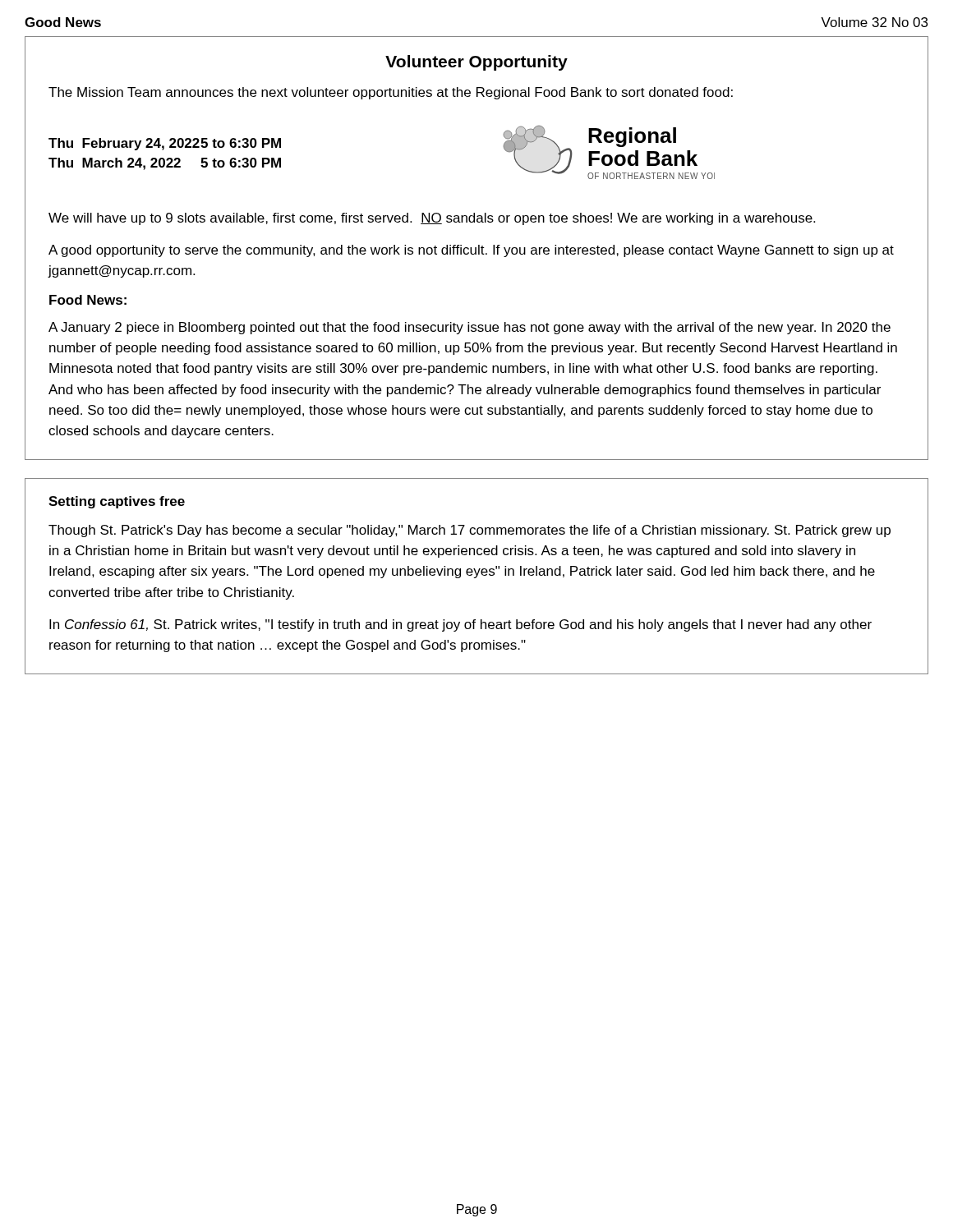This screenshot has width=953, height=1232.
Task: Locate the text starting "Setting captives free"
Action: (117, 501)
